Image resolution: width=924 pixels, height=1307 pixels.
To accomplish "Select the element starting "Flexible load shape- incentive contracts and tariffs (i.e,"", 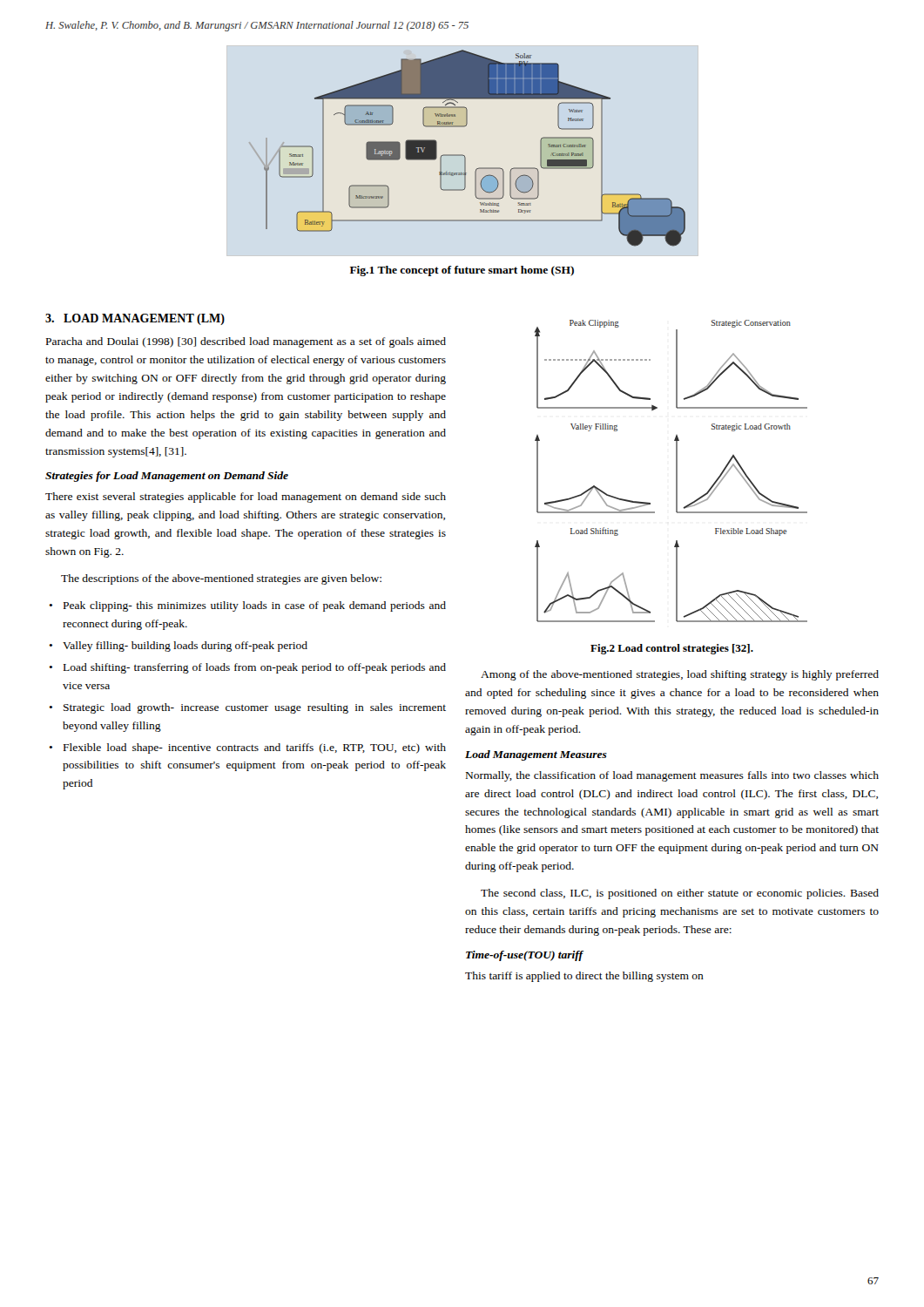I will click(x=254, y=765).
